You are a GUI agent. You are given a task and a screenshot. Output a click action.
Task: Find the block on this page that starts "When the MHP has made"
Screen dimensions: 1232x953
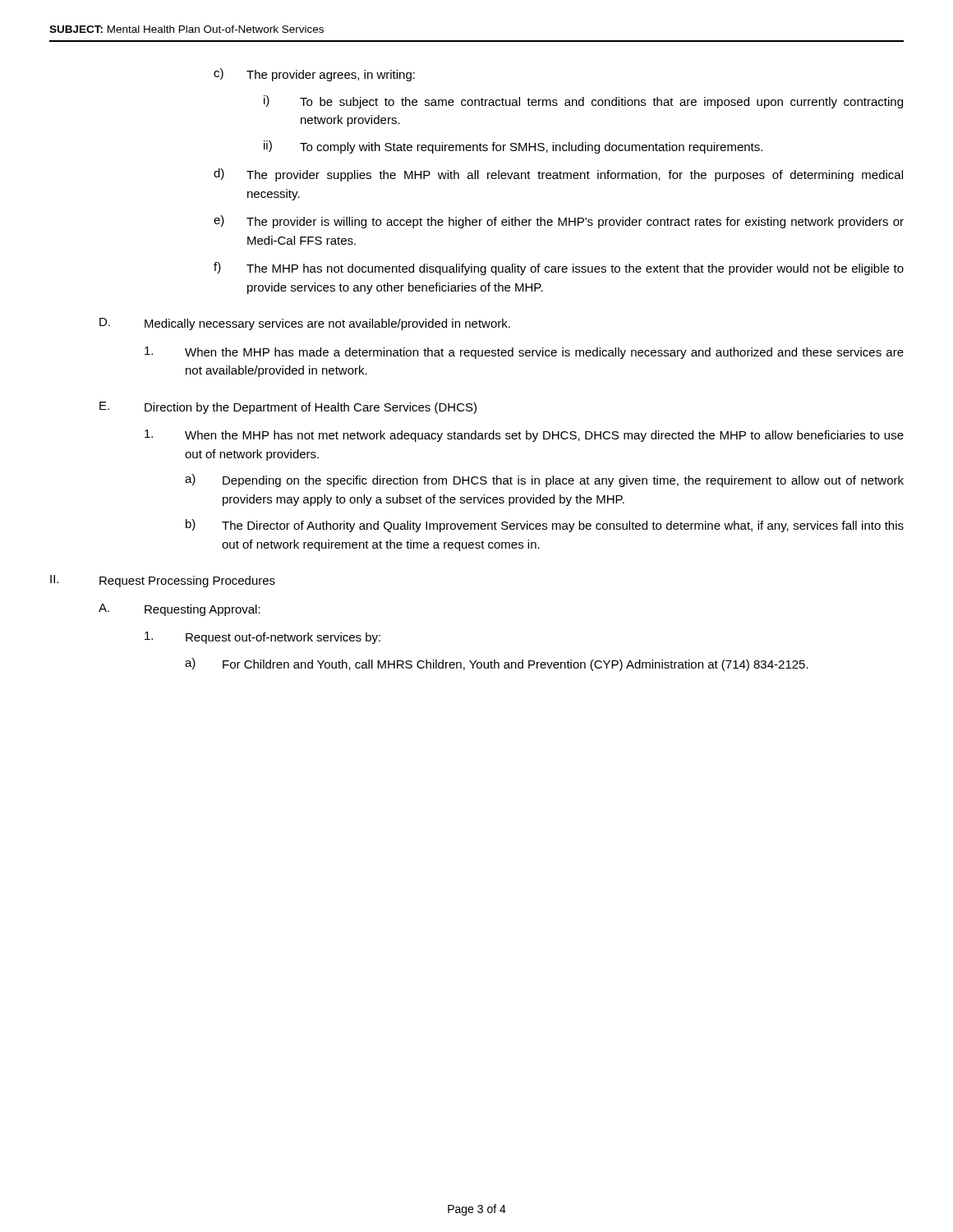coord(524,361)
